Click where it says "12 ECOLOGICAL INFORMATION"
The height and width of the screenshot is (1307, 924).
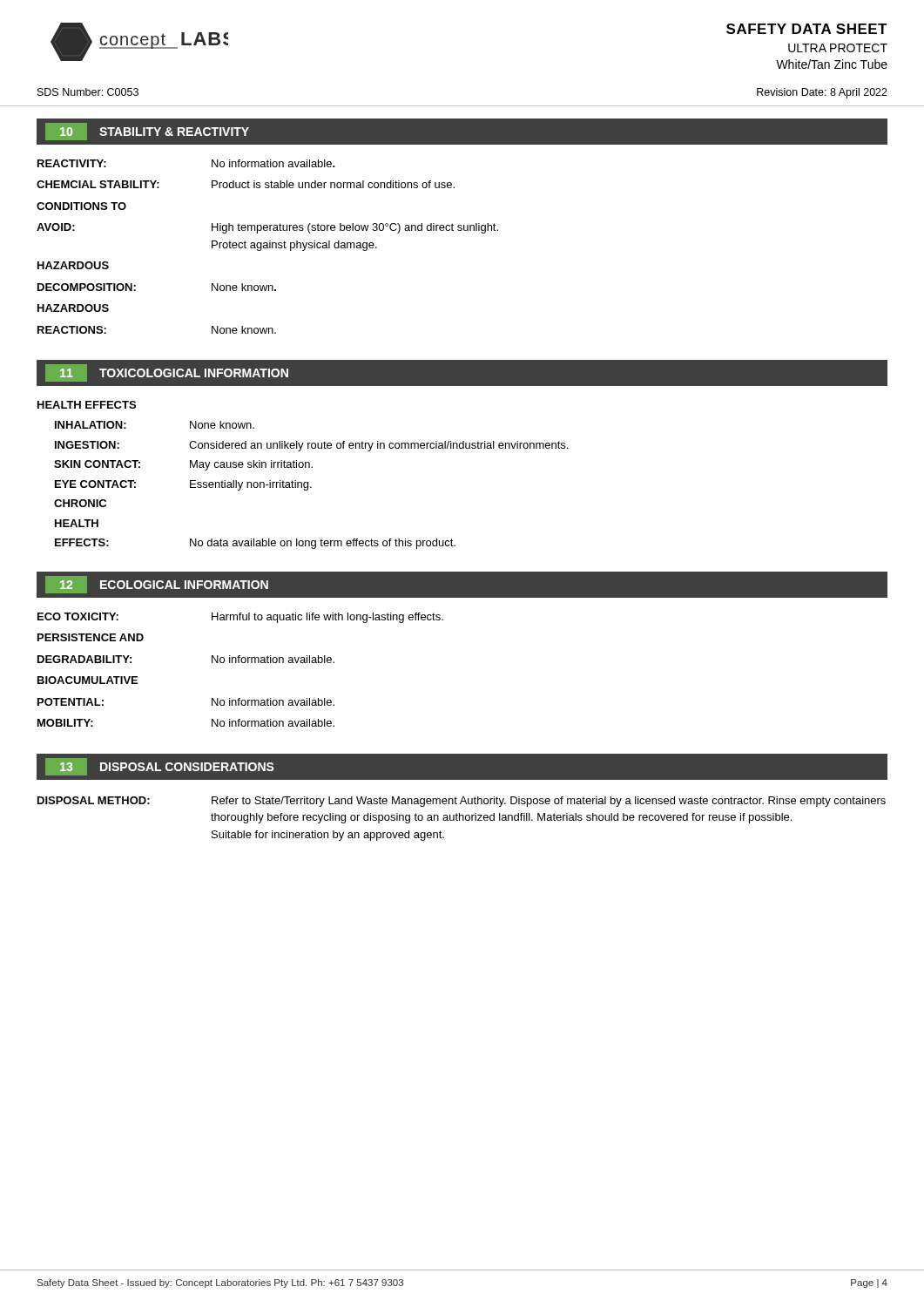click(157, 585)
